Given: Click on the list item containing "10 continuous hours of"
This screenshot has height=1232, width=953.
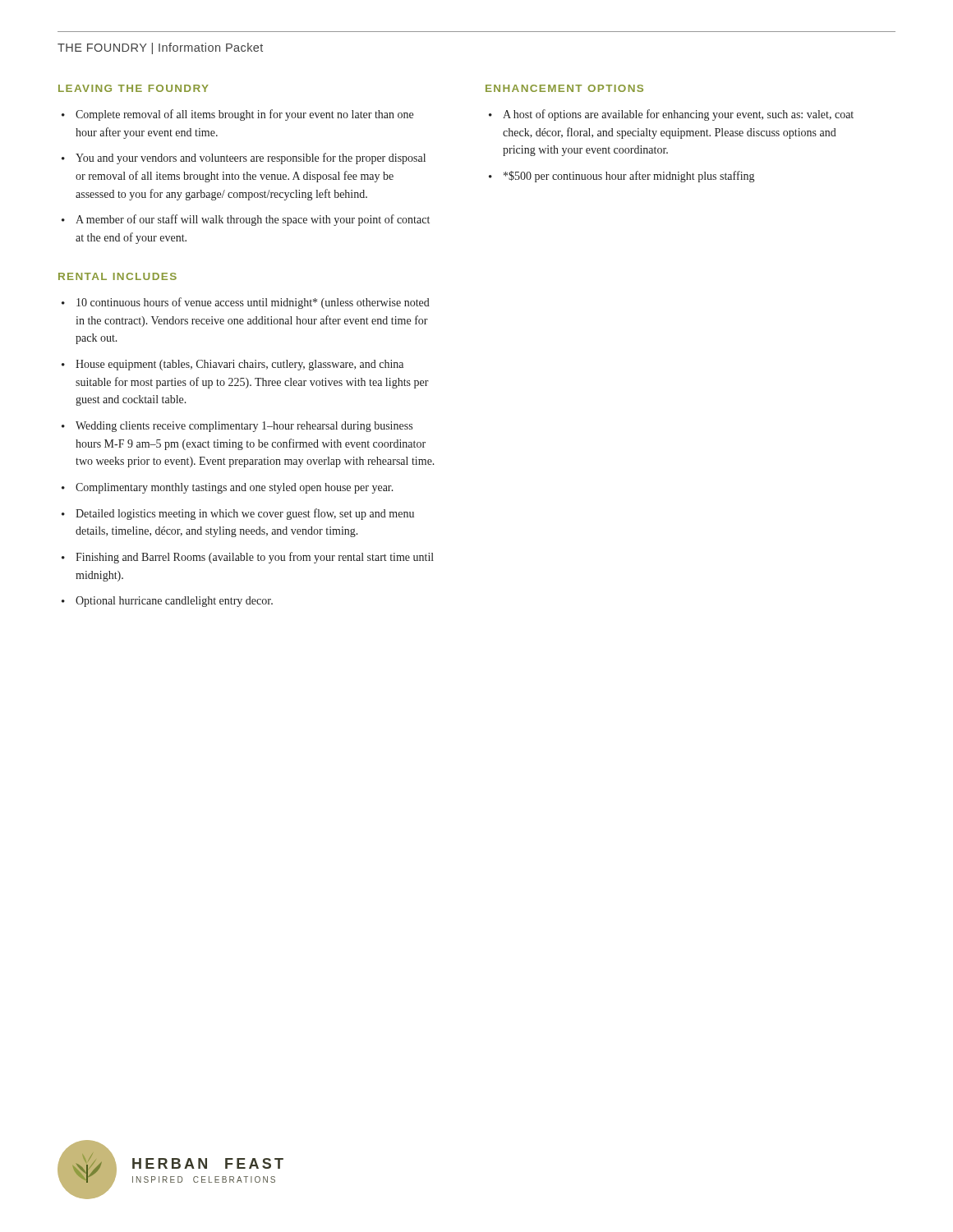Looking at the screenshot, I should 253,320.
